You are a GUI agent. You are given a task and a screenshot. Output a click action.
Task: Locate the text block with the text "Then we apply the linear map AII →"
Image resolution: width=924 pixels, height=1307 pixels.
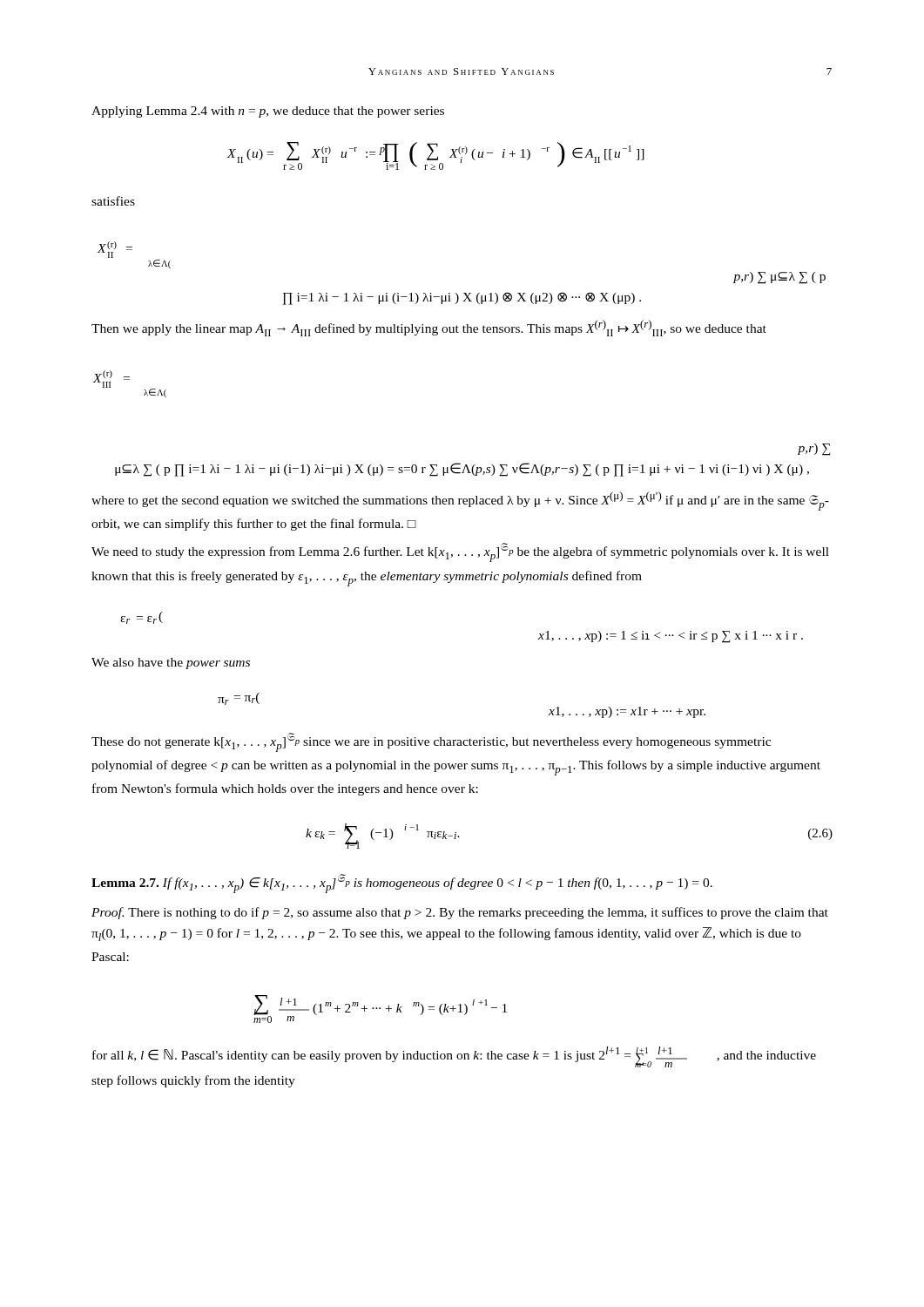(x=429, y=328)
